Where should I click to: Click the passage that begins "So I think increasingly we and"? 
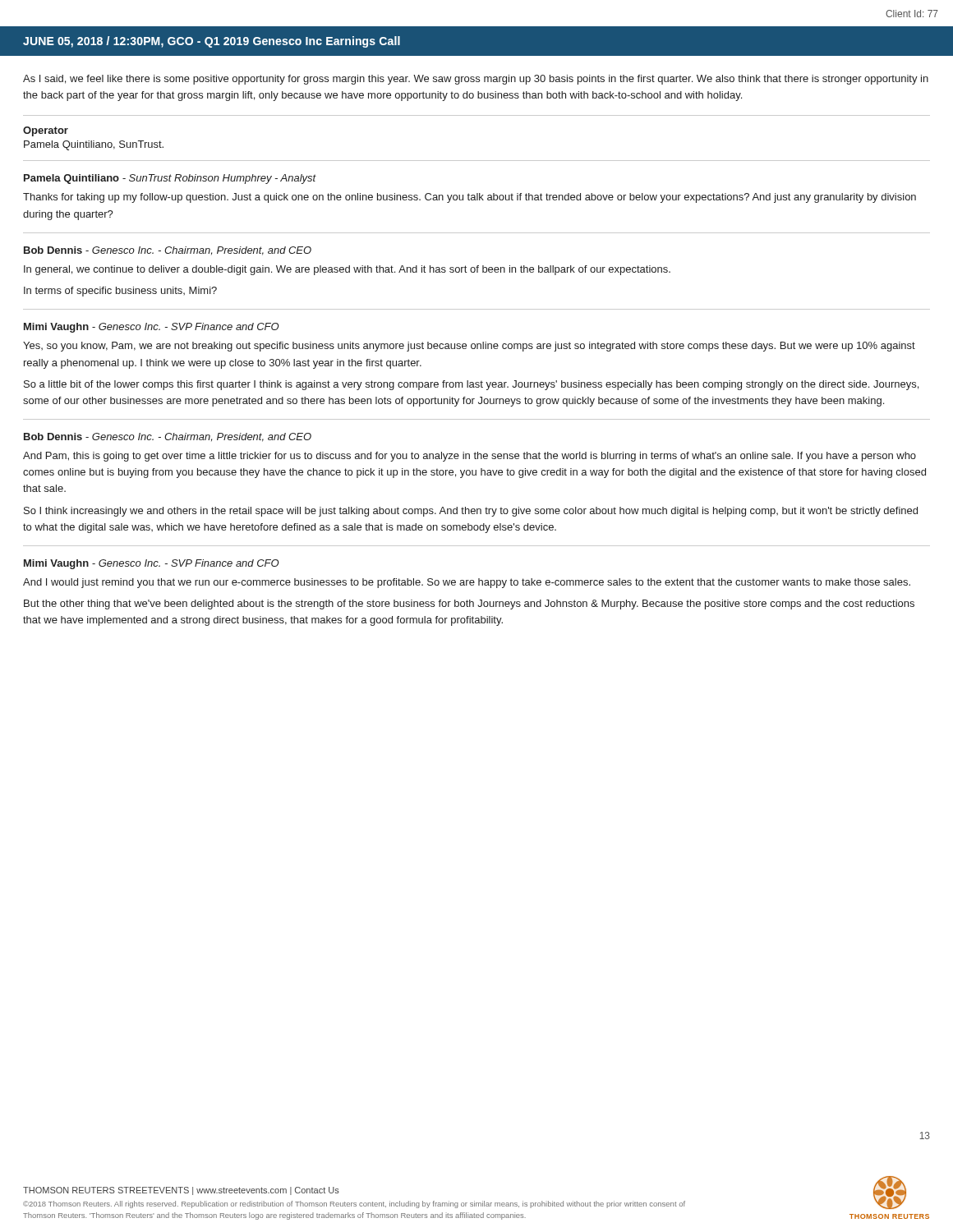pos(471,518)
